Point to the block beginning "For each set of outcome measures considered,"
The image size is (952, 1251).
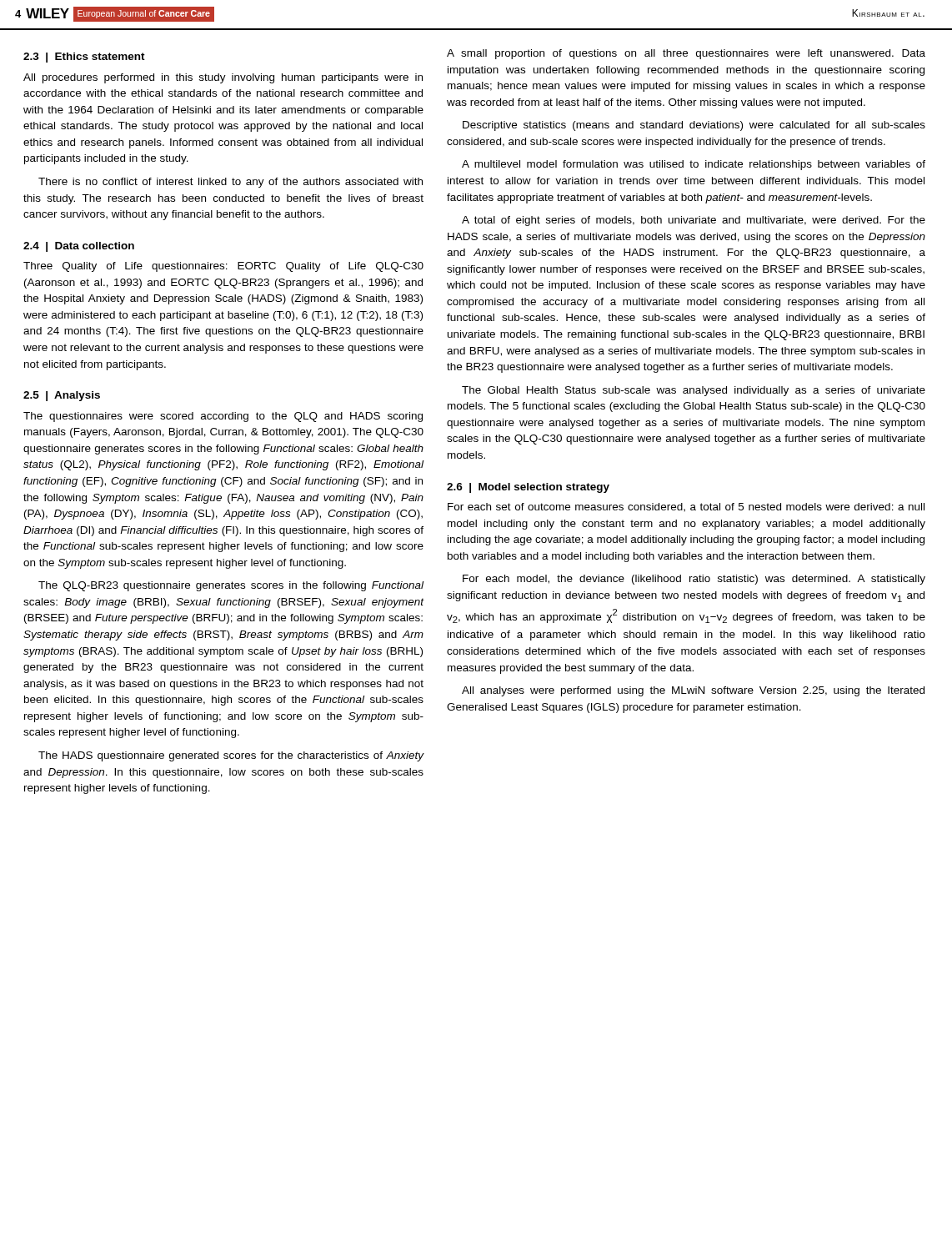click(686, 607)
